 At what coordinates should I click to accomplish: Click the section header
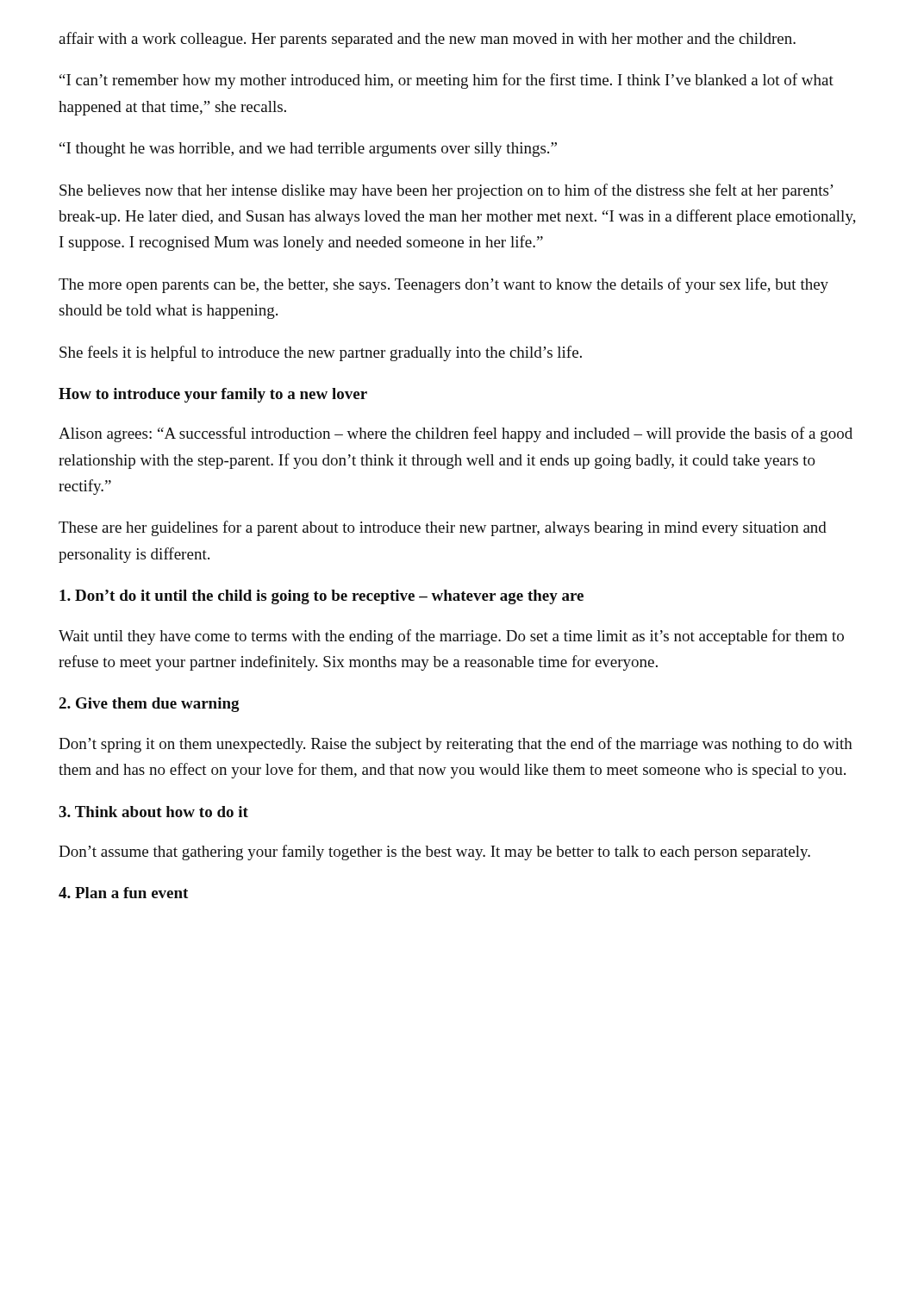point(213,393)
